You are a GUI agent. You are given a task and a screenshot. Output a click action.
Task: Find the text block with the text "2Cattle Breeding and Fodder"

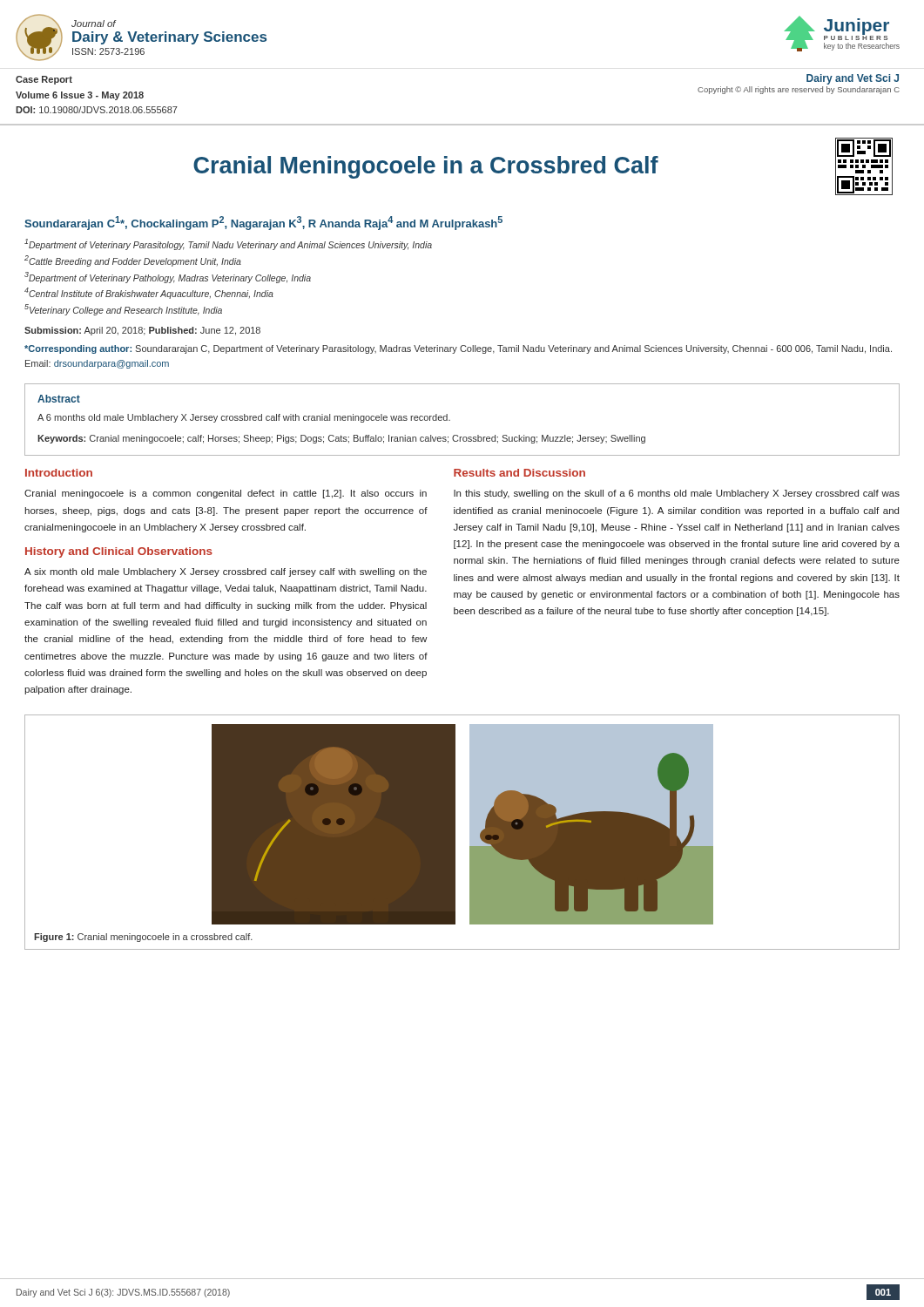pyautogui.click(x=133, y=260)
